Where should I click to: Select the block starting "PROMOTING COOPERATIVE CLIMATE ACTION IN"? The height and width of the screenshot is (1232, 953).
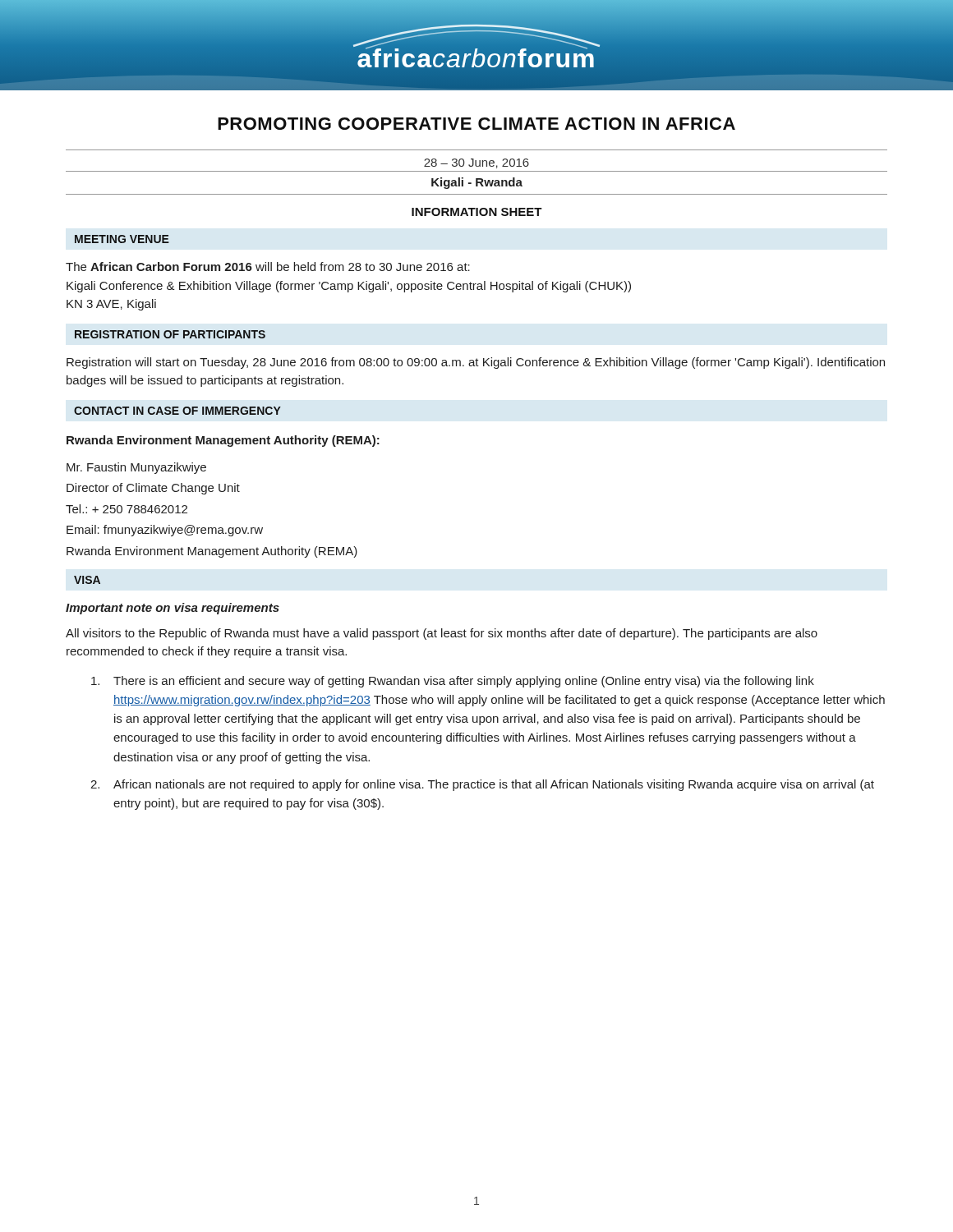pyautogui.click(x=476, y=124)
